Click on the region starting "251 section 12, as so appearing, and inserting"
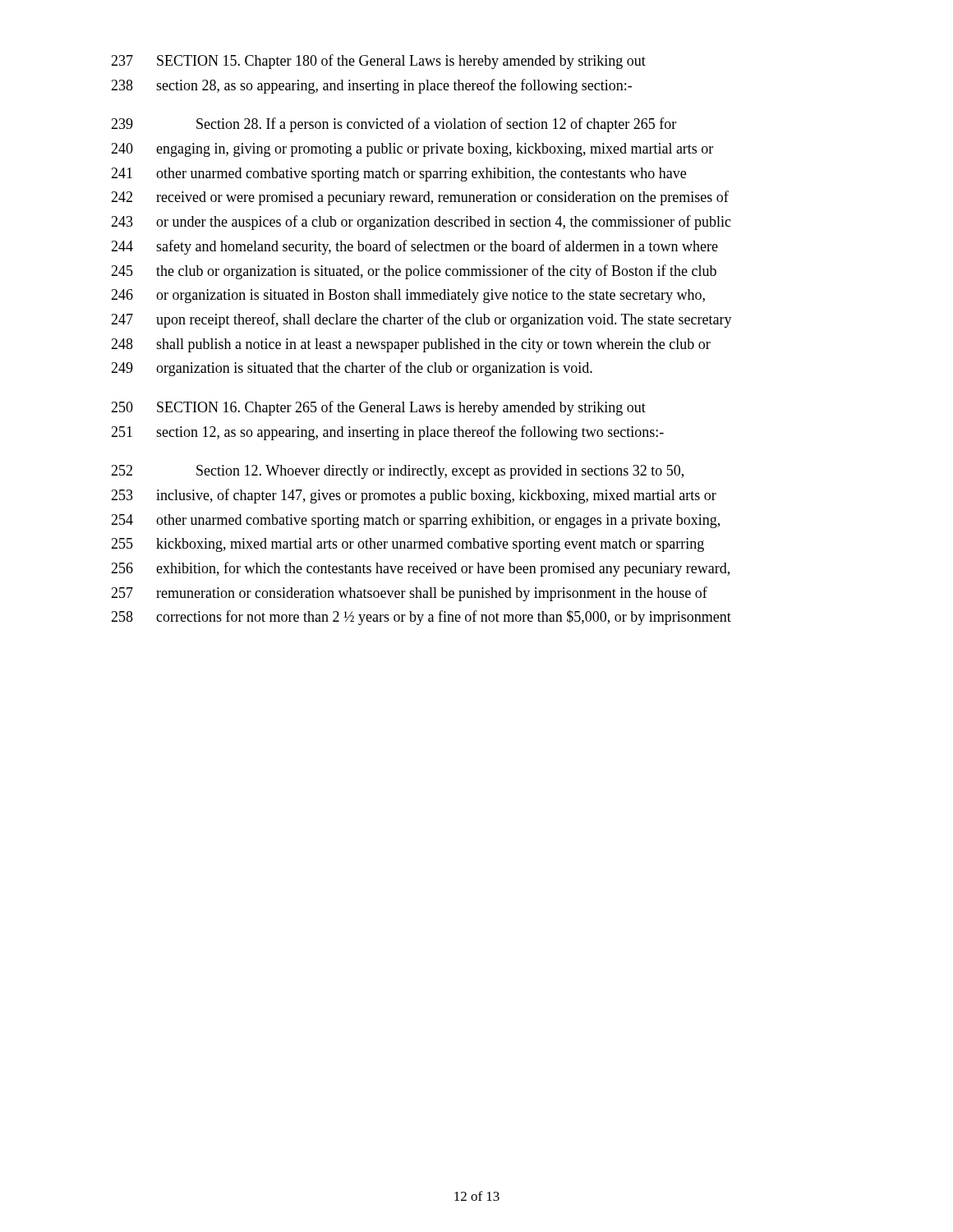 (x=476, y=432)
